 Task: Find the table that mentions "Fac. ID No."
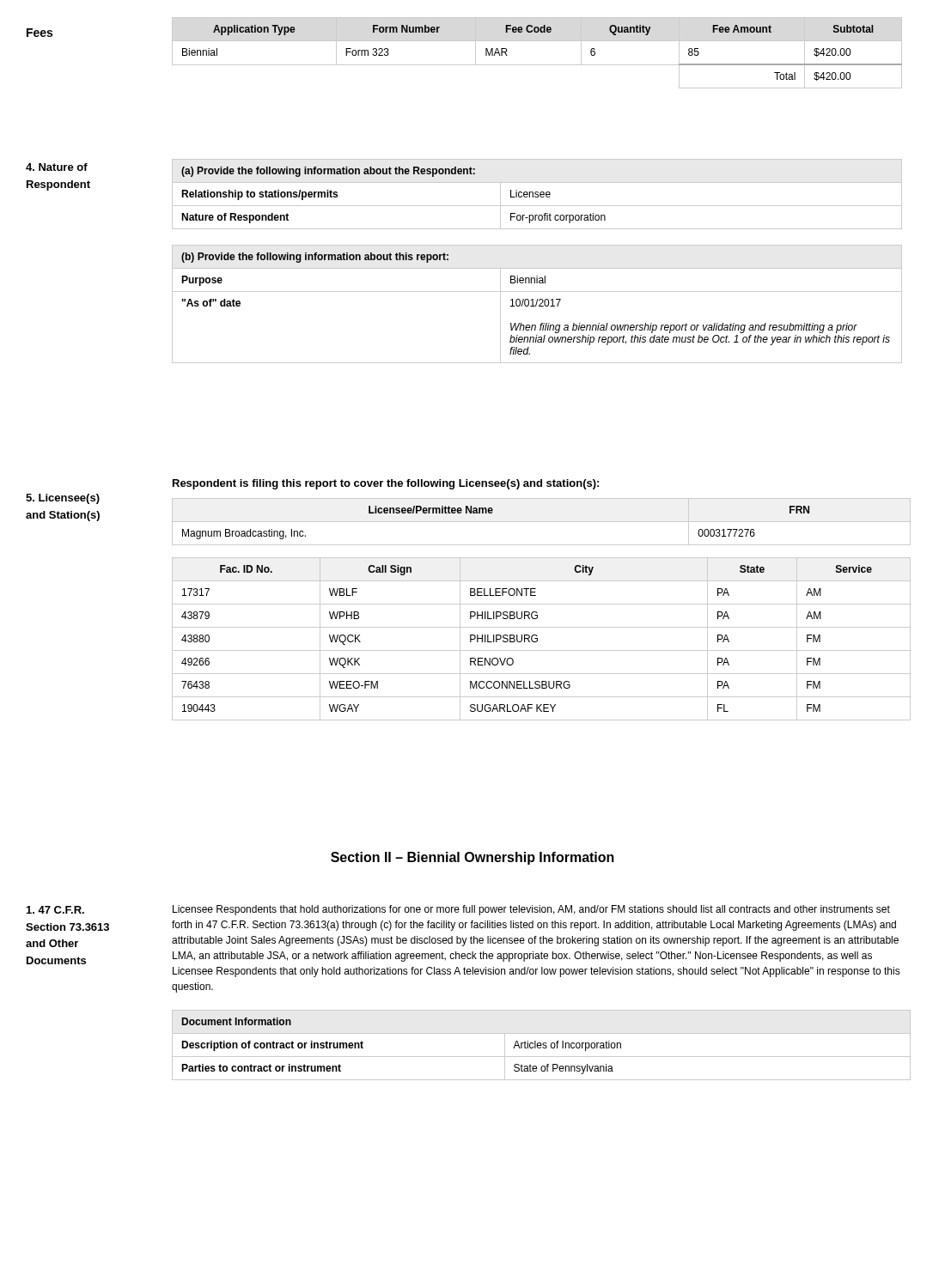tap(541, 639)
